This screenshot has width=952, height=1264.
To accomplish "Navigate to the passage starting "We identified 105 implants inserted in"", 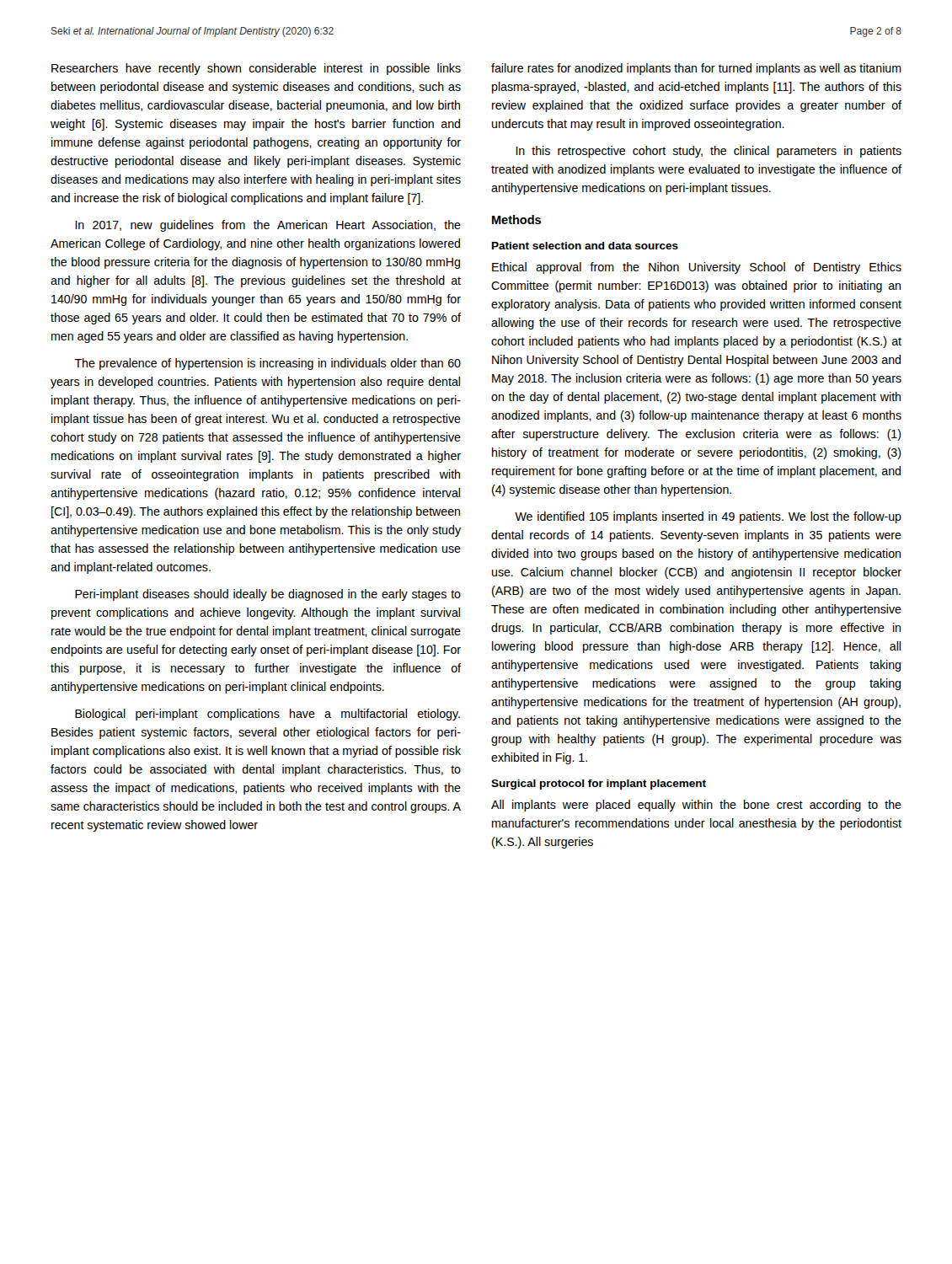I will tap(696, 637).
